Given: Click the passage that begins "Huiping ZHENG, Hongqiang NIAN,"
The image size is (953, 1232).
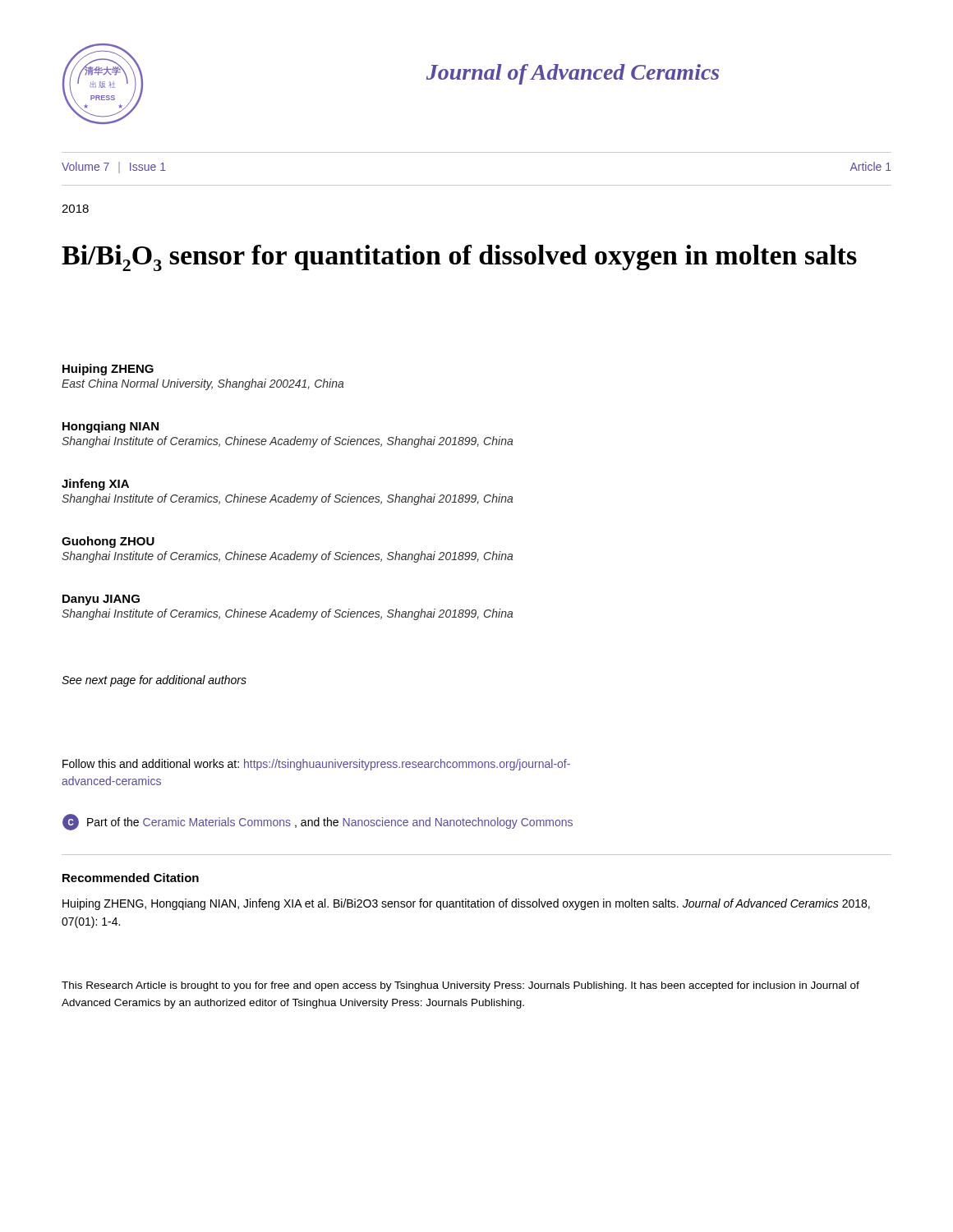Looking at the screenshot, I should 466,912.
